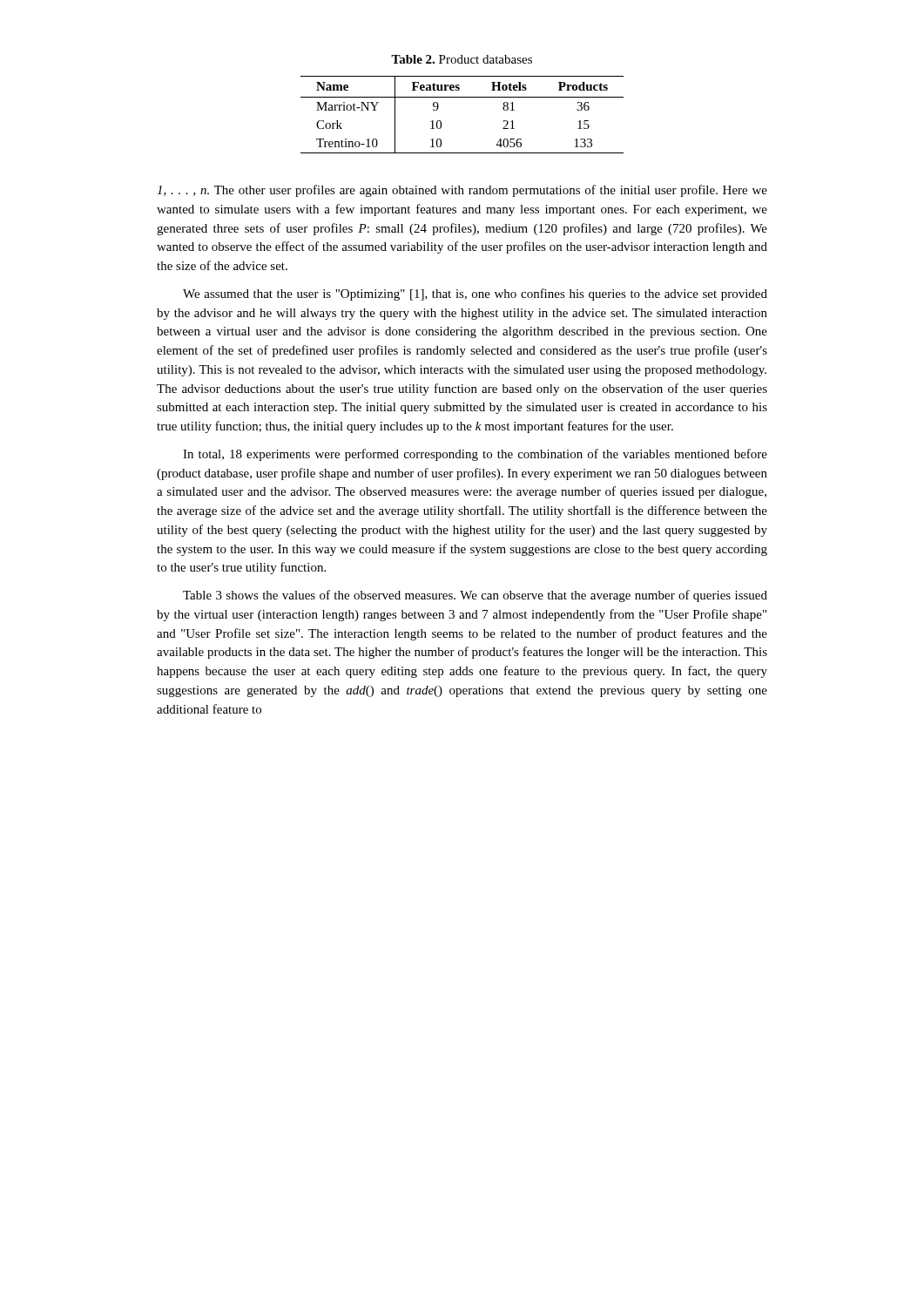Find the table that mentions "4056"

[x=462, y=115]
